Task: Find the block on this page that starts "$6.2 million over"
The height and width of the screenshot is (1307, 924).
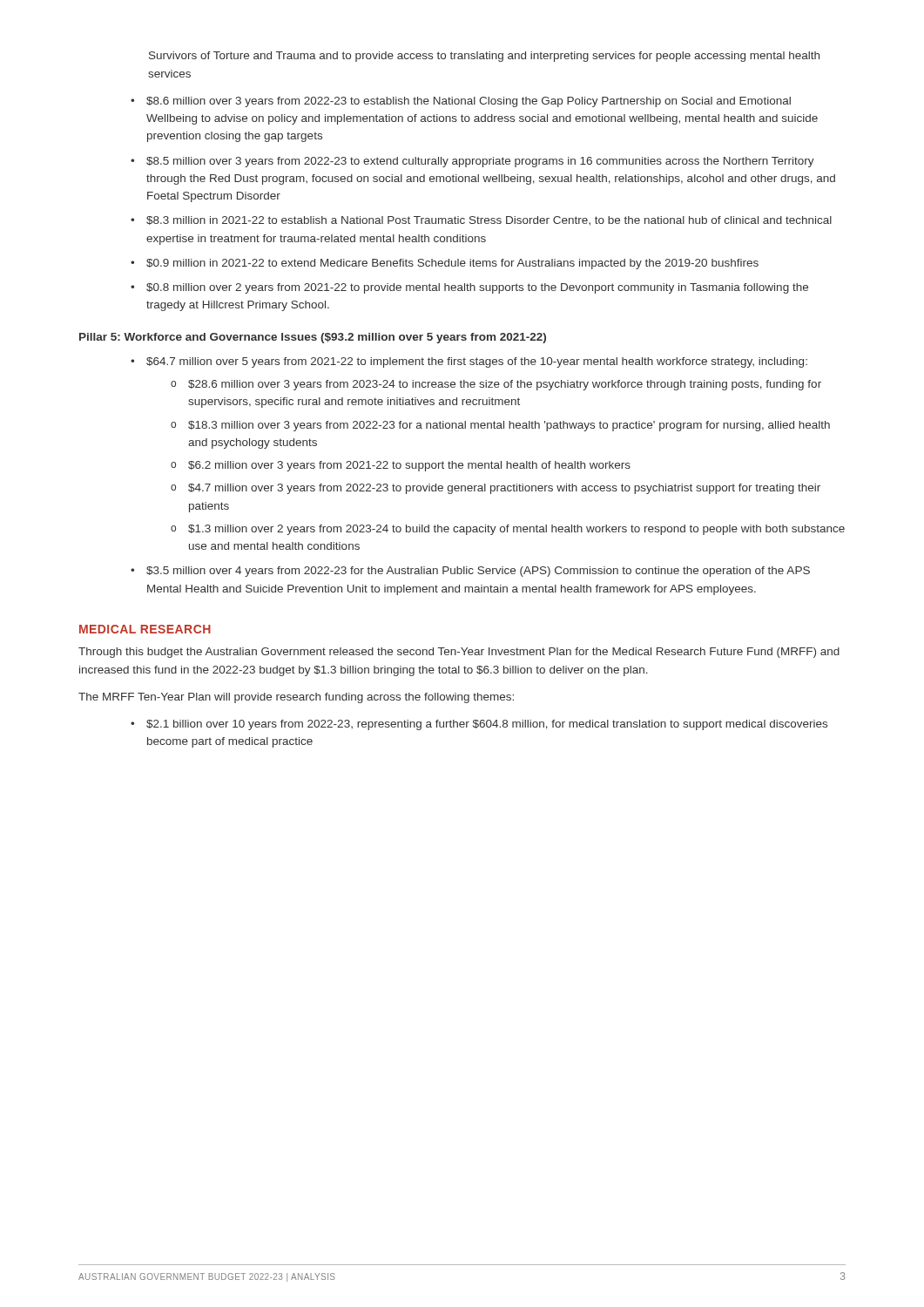Action: click(409, 465)
